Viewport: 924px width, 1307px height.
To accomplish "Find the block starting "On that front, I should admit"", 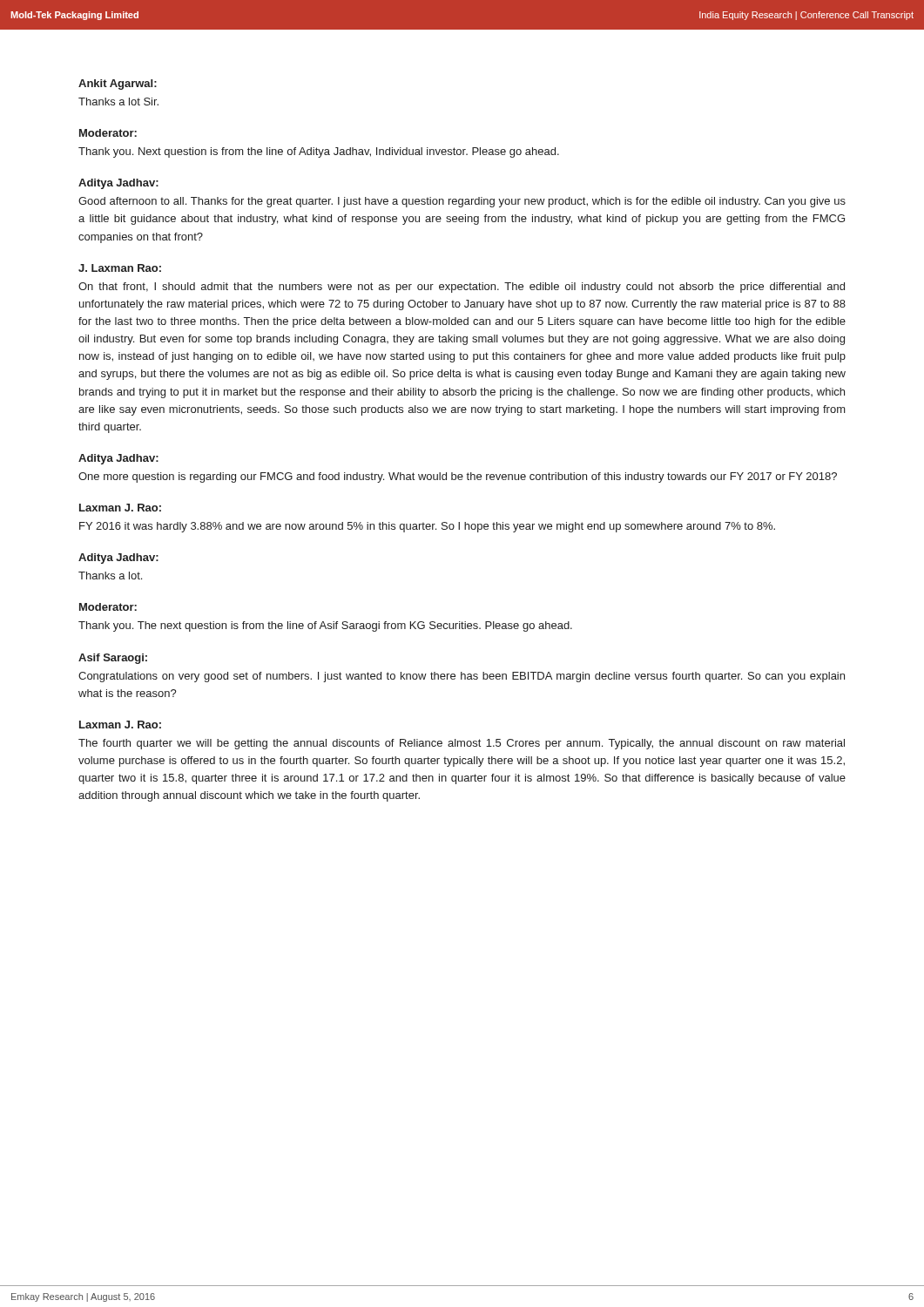I will (462, 356).
